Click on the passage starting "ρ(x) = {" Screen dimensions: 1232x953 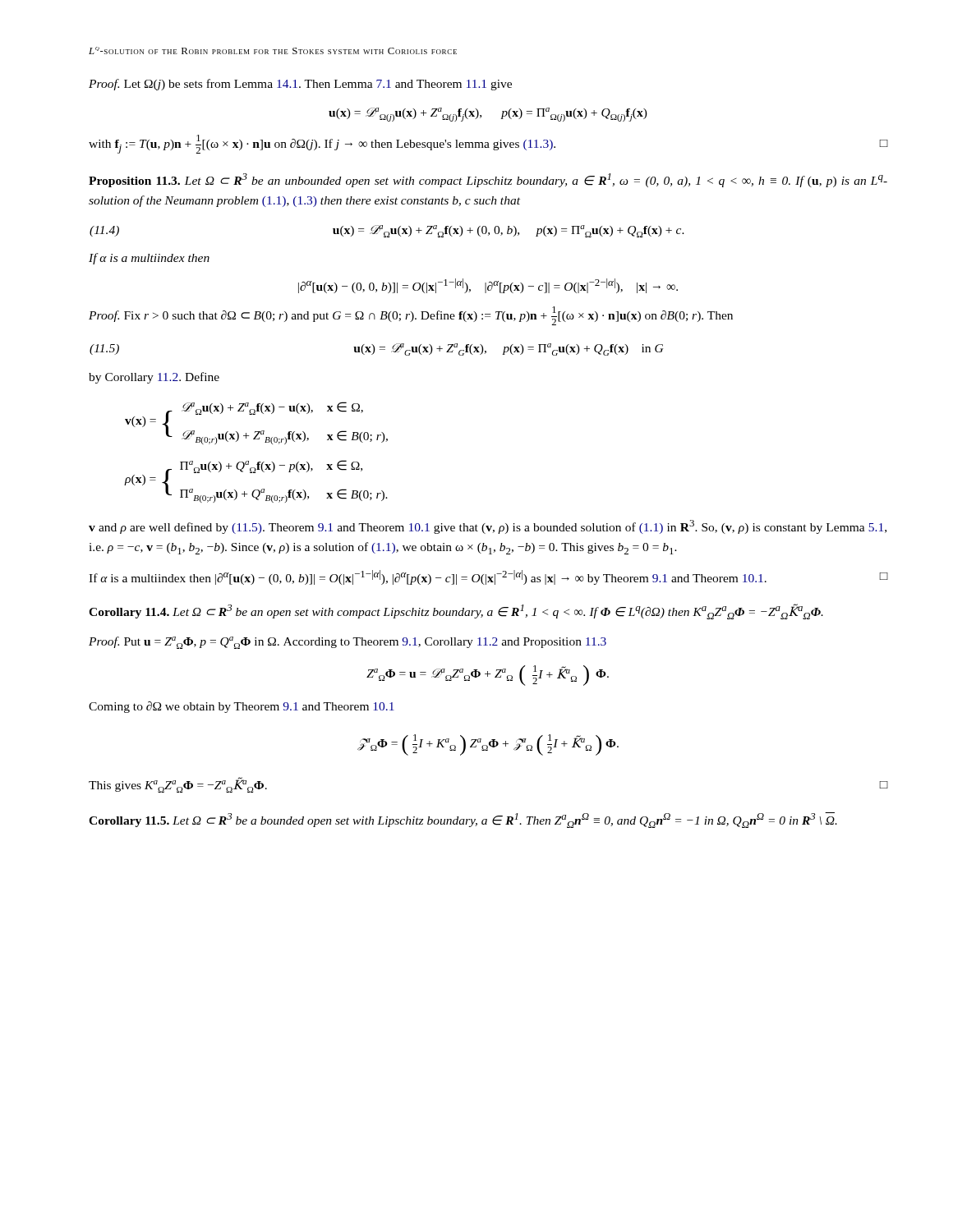[x=260, y=480]
